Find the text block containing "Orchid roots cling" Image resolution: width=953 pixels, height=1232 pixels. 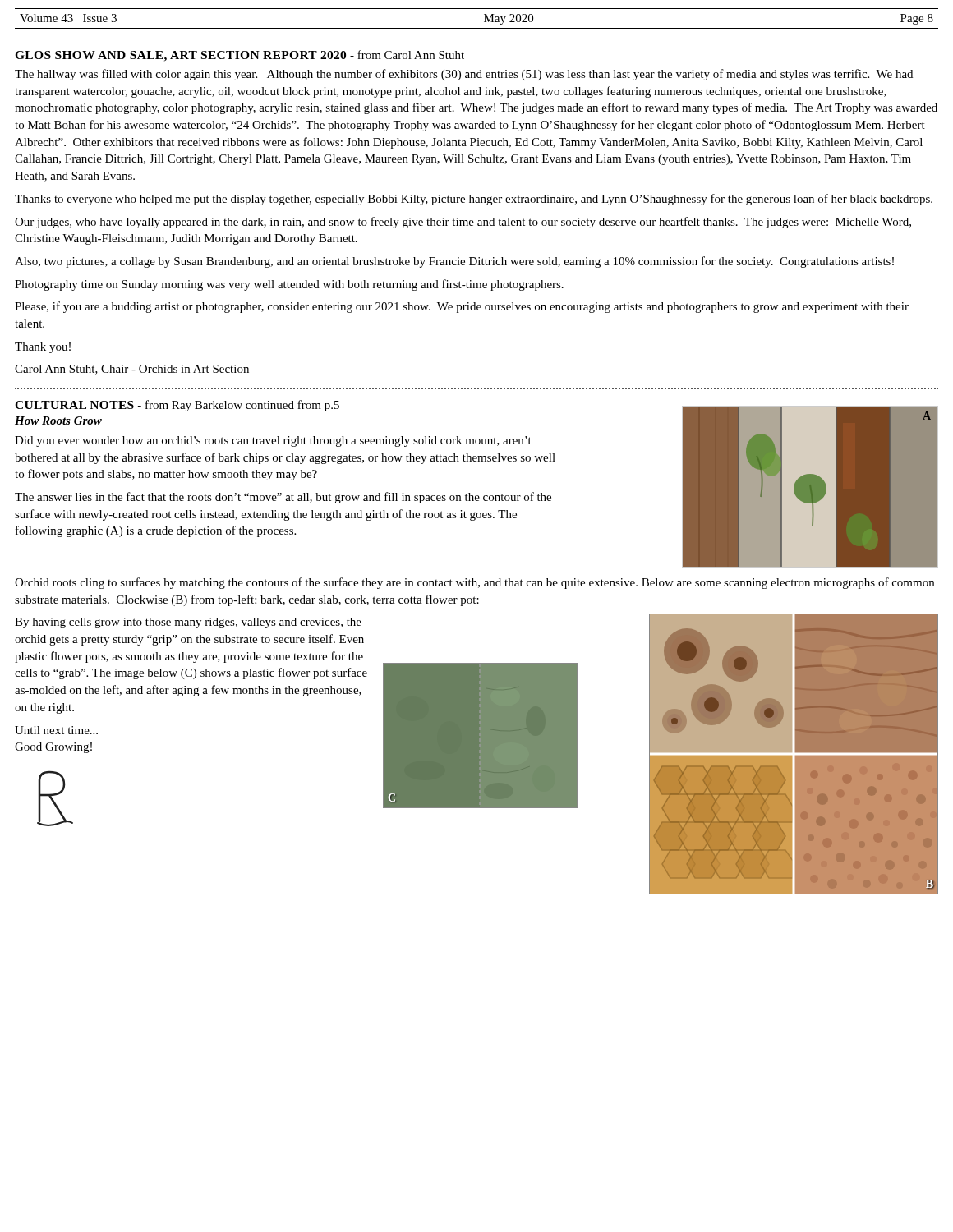point(475,591)
